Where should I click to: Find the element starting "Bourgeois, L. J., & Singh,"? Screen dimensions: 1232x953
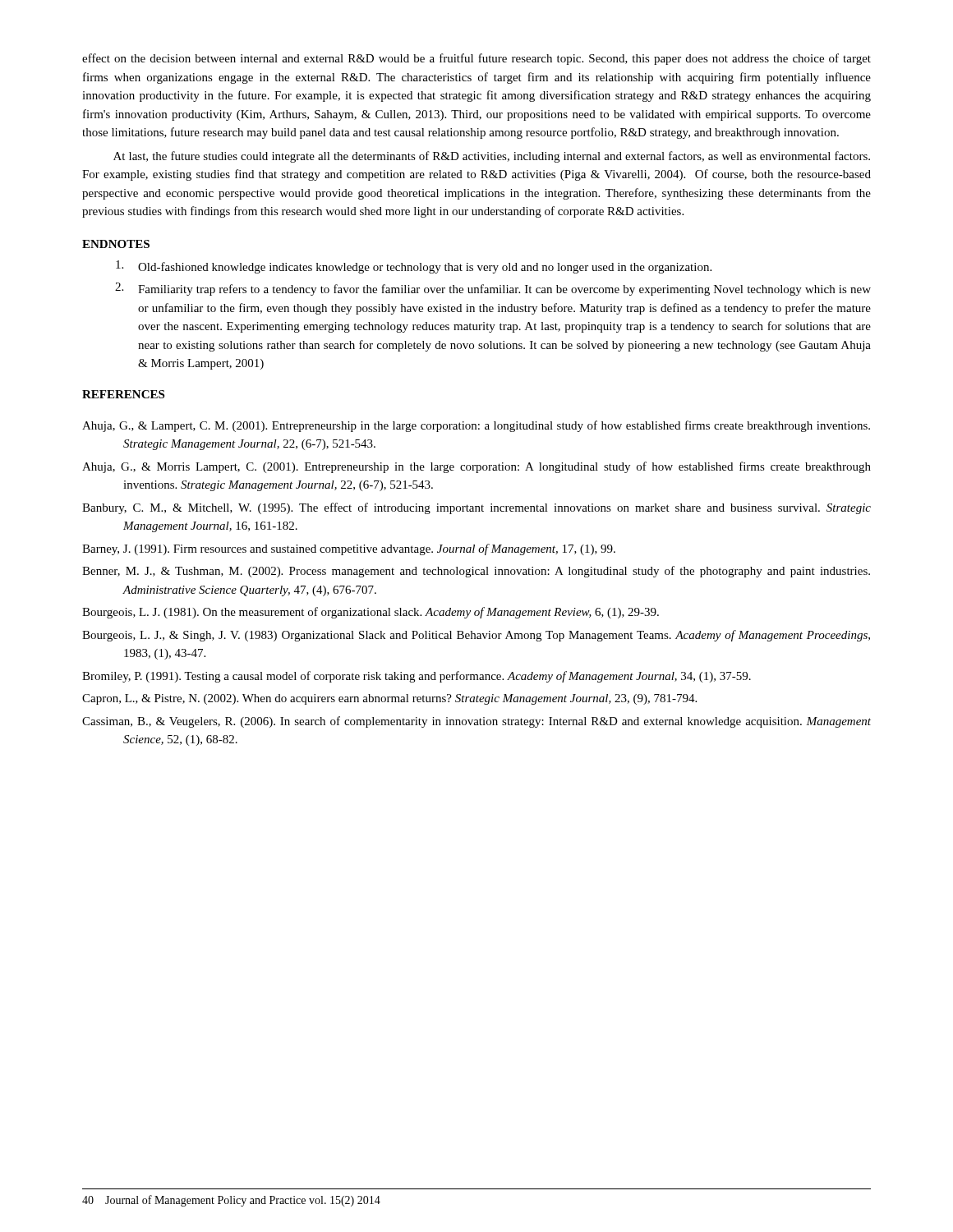pos(476,644)
